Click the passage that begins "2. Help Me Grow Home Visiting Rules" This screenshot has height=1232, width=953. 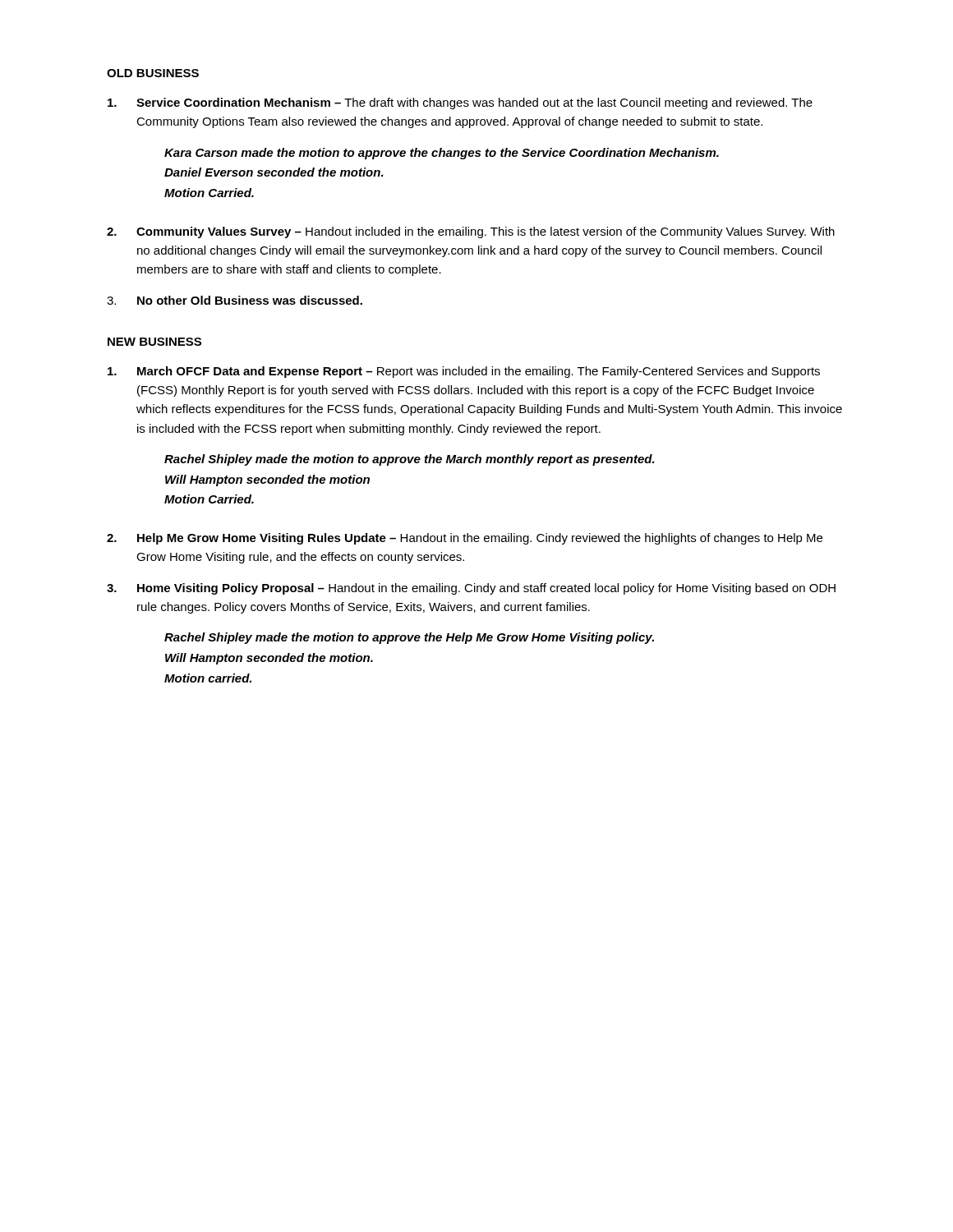pyautogui.click(x=476, y=547)
